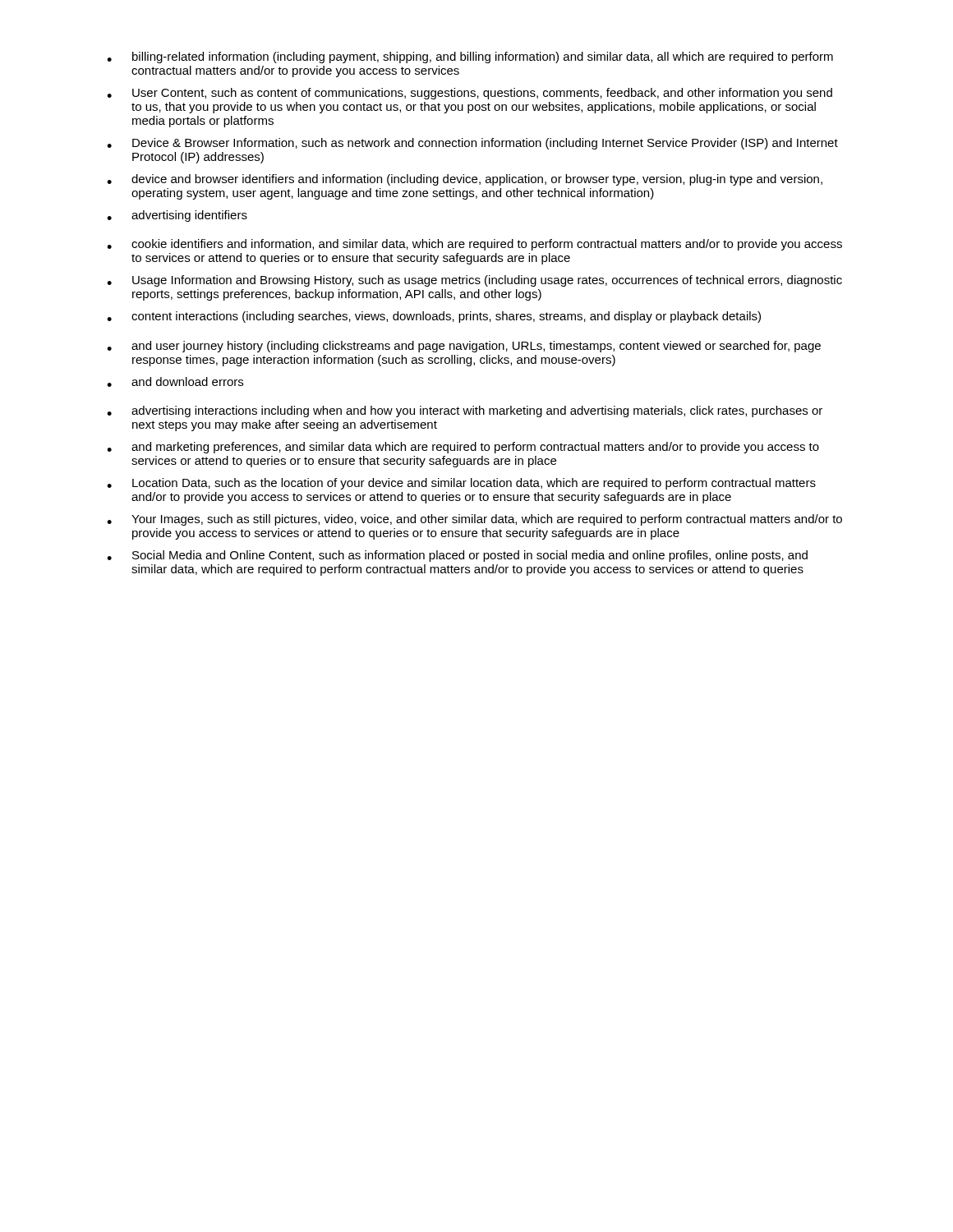Viewport: 953px width, 1232px height.
Task: Click the passage that begins "• content interactions (including searches, views,"
Action: (434, 320)
